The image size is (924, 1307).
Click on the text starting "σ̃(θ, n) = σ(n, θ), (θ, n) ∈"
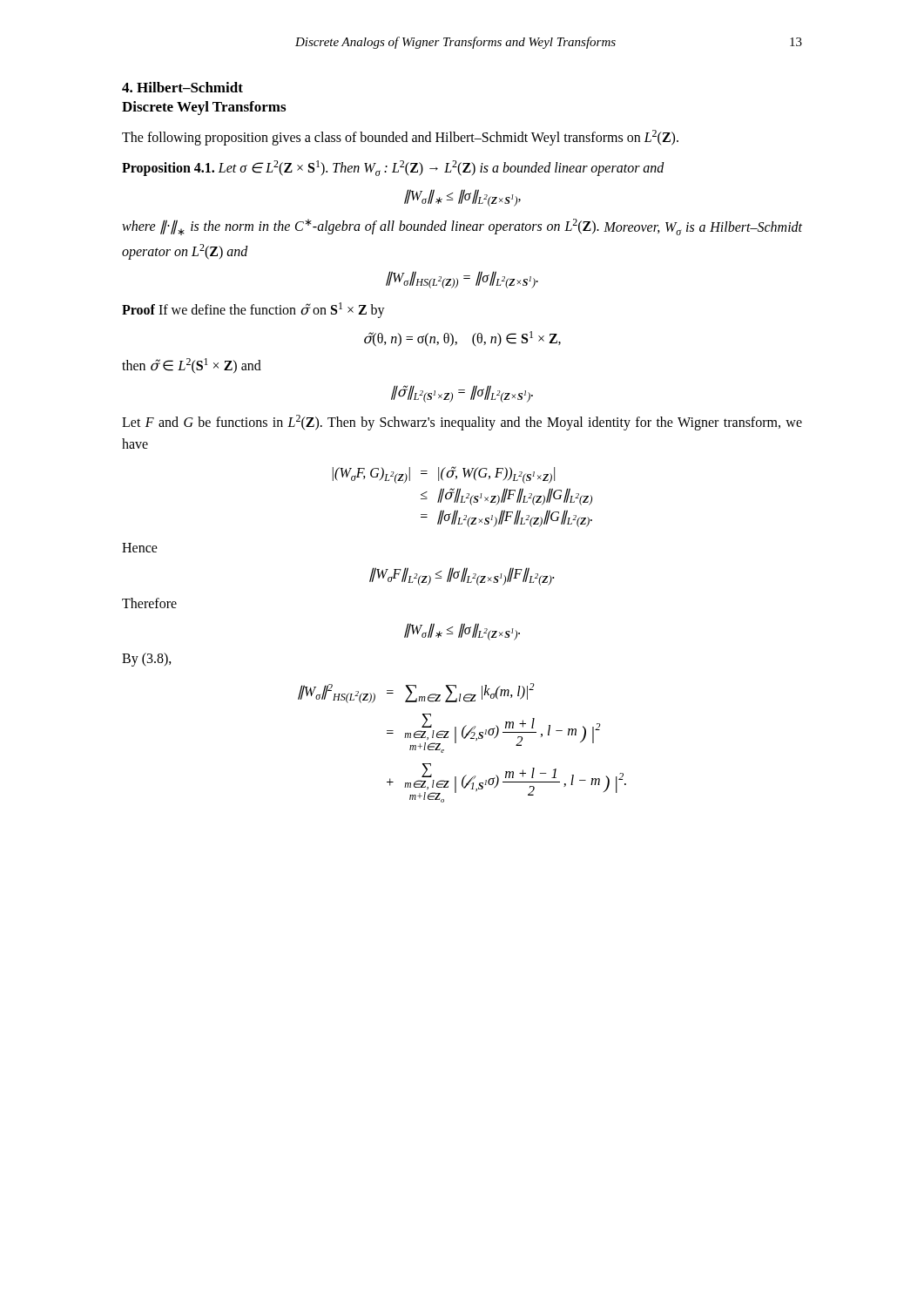click(x=462, y=337)
